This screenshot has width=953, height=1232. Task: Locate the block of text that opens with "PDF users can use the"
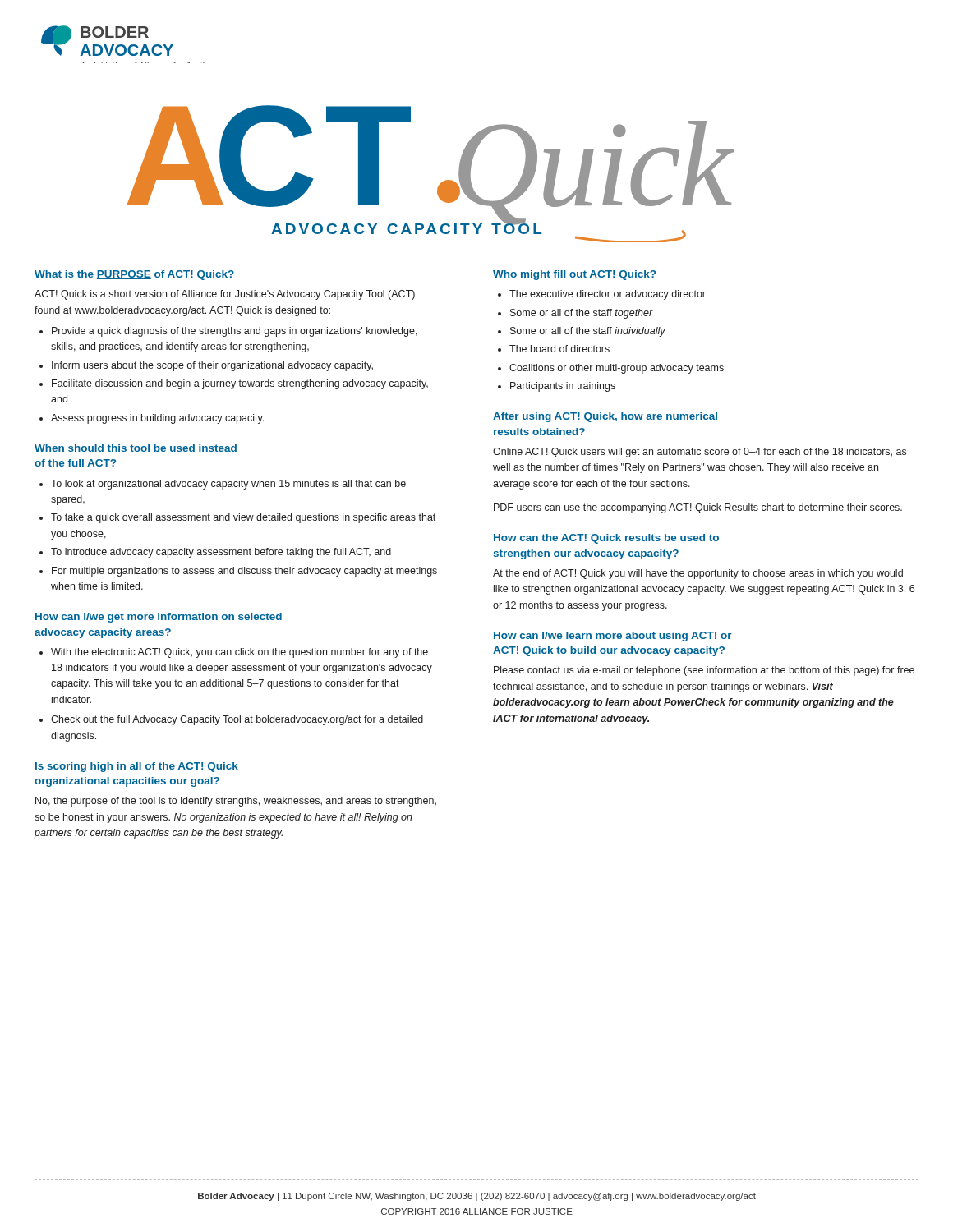(x=698, y=508)
